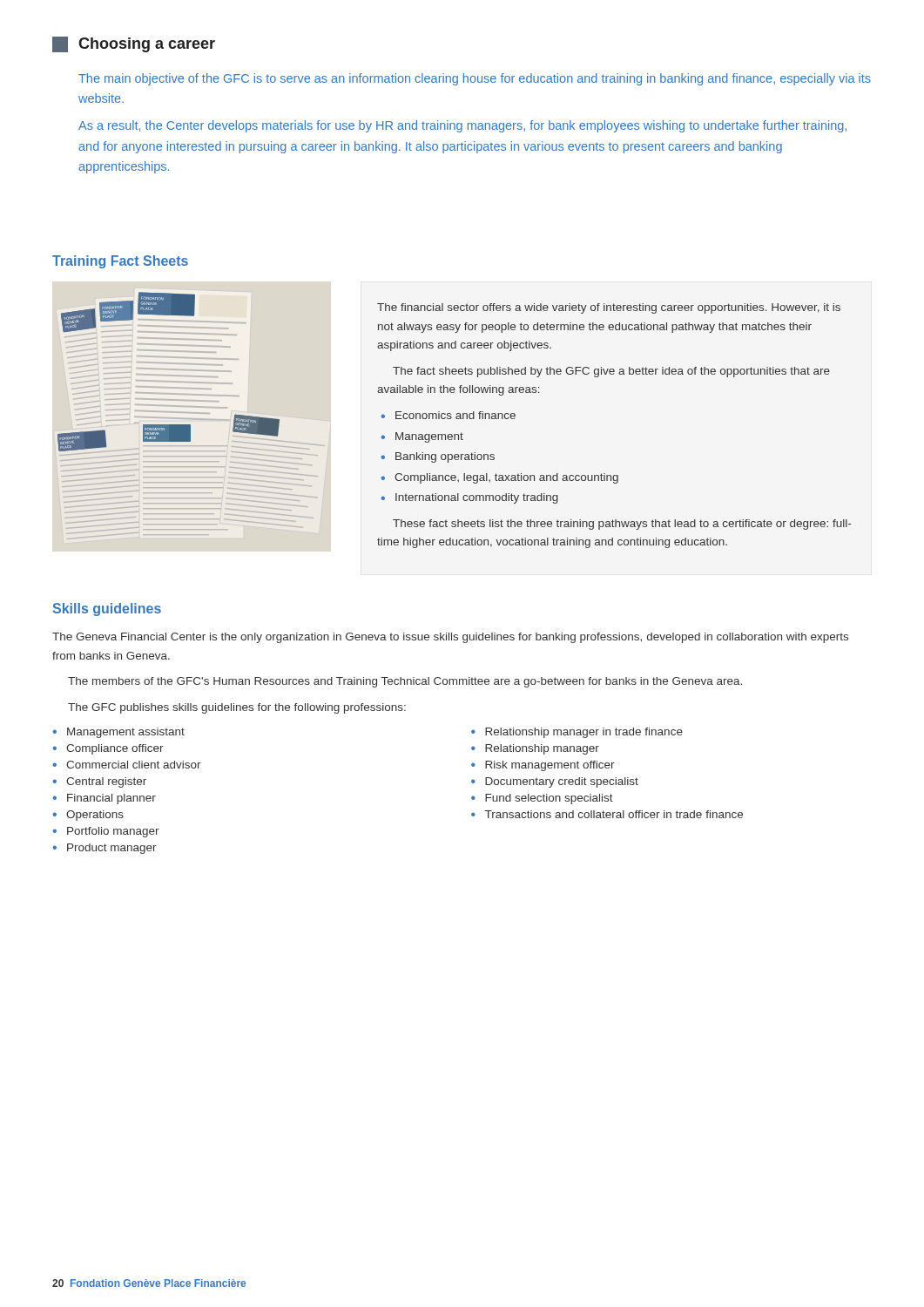Viewport: 924px width, 1307px height.
Task: Find the list item that reads "Compliance officer"
Action: click(x=115, y=748)
